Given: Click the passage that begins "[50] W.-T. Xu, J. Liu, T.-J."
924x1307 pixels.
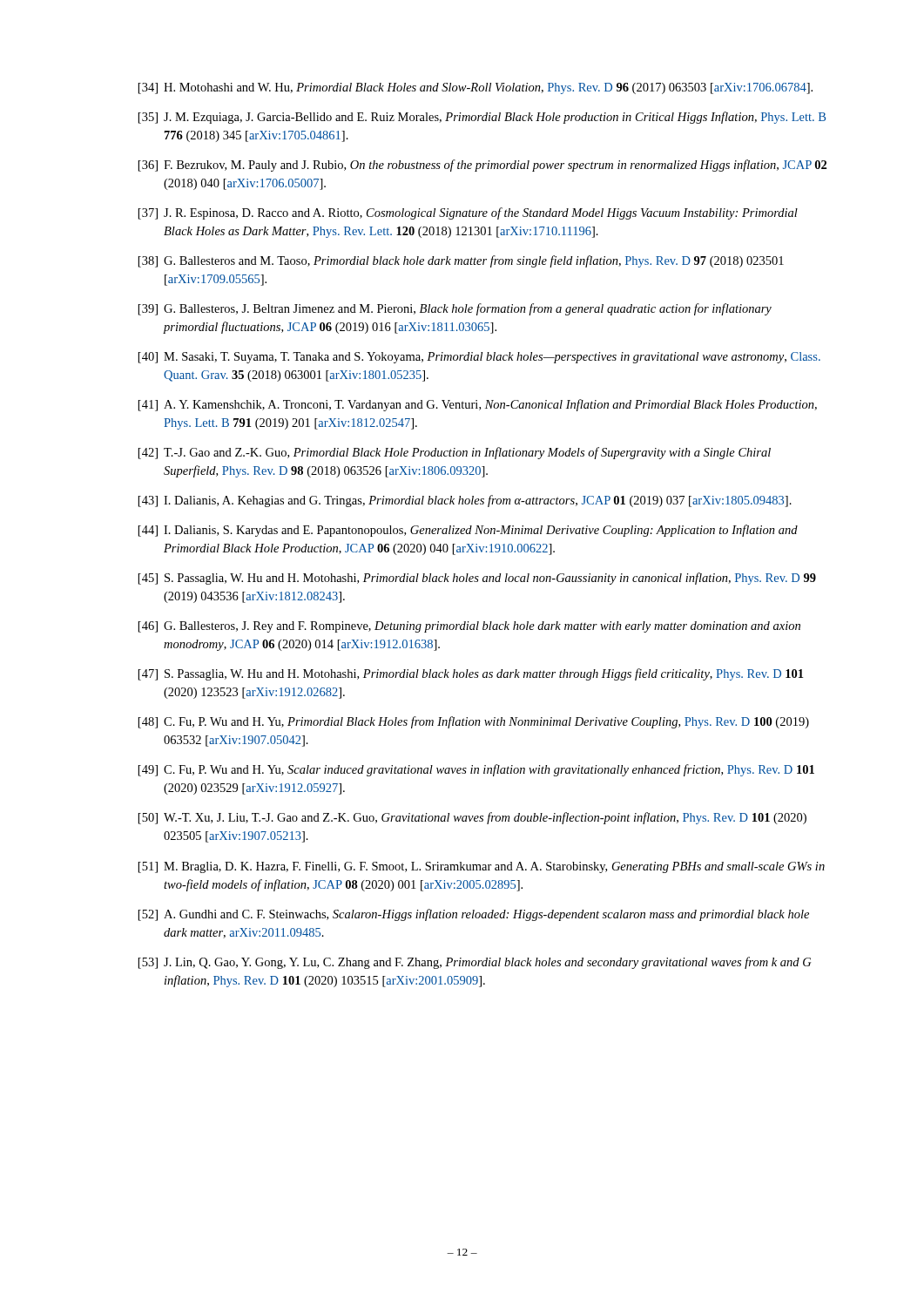Looking at the screenshot, I should click(x=471, y=827).
